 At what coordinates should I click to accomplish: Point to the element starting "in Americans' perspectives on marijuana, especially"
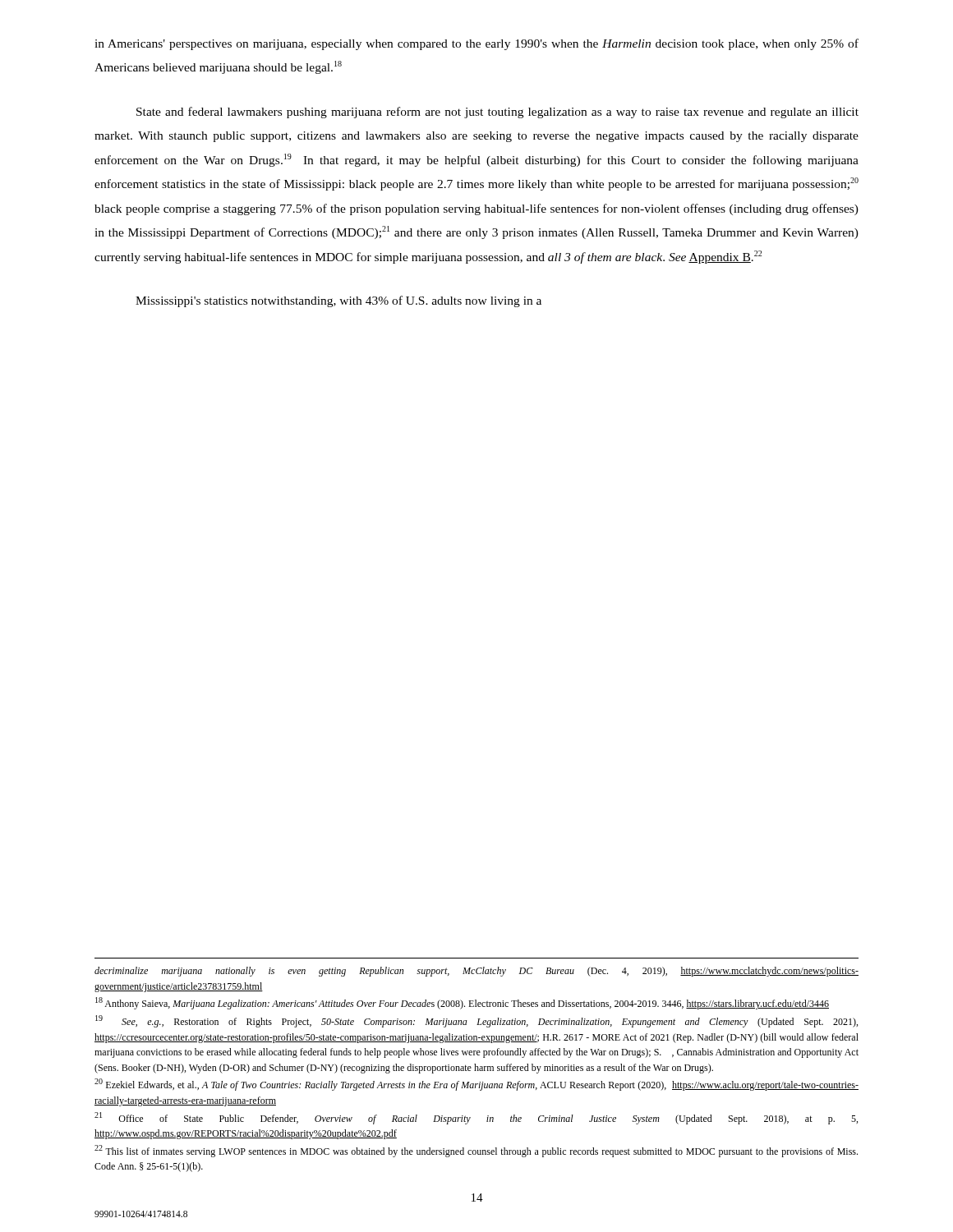(x=476, y=55)
